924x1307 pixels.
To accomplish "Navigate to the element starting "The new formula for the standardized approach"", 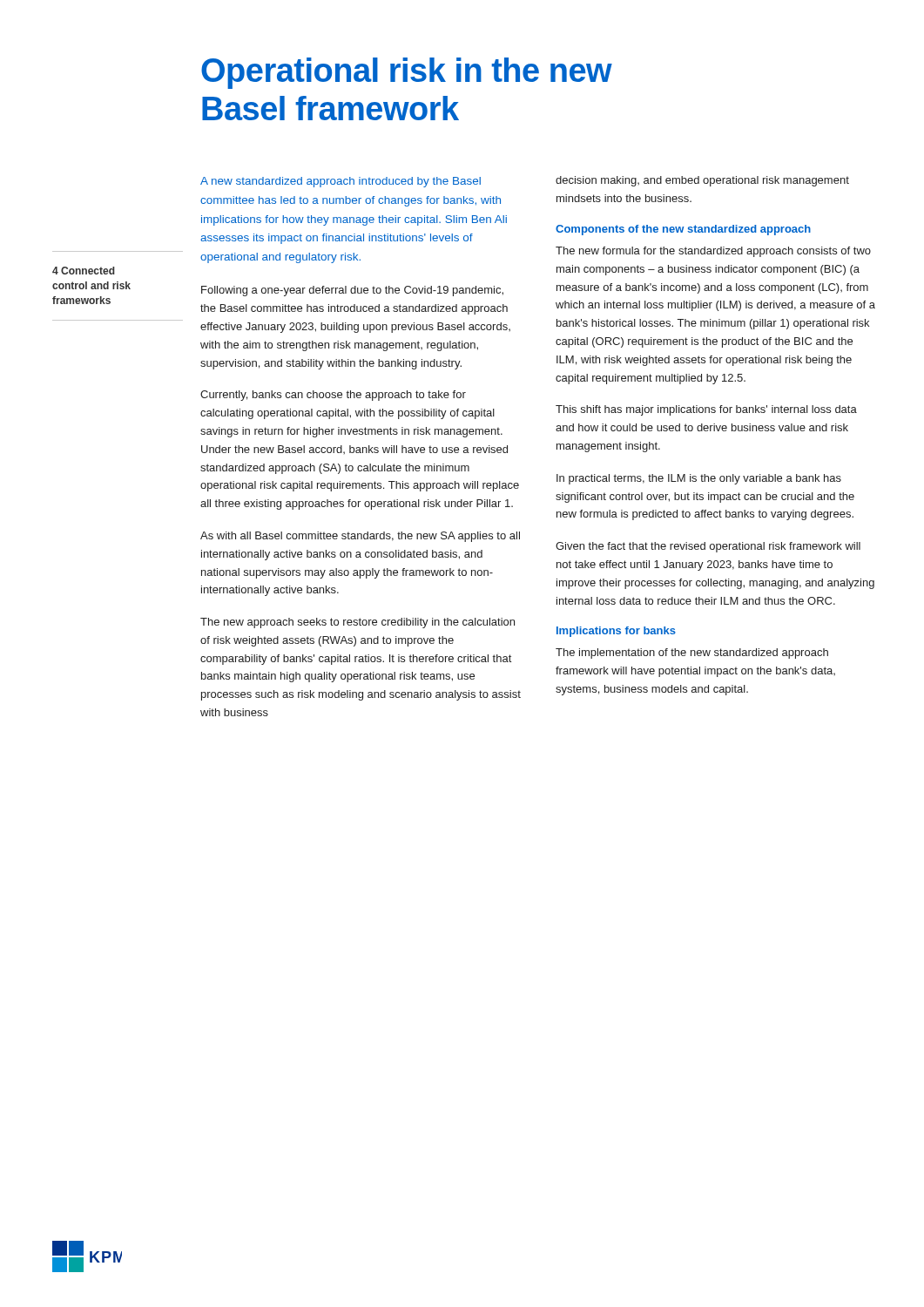I will 715,314.
